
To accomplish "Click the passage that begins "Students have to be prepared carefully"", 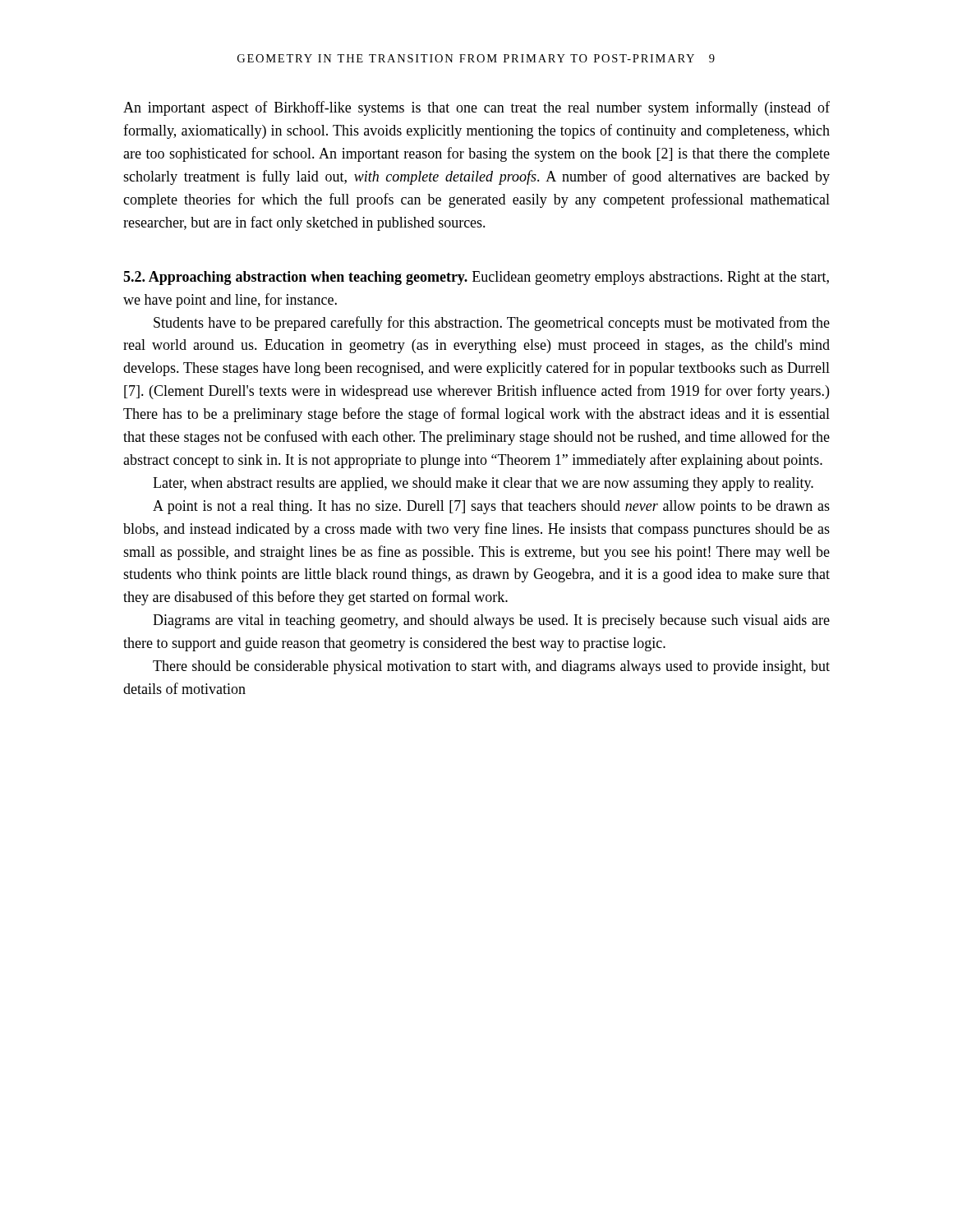I will [x=476, y=507].
